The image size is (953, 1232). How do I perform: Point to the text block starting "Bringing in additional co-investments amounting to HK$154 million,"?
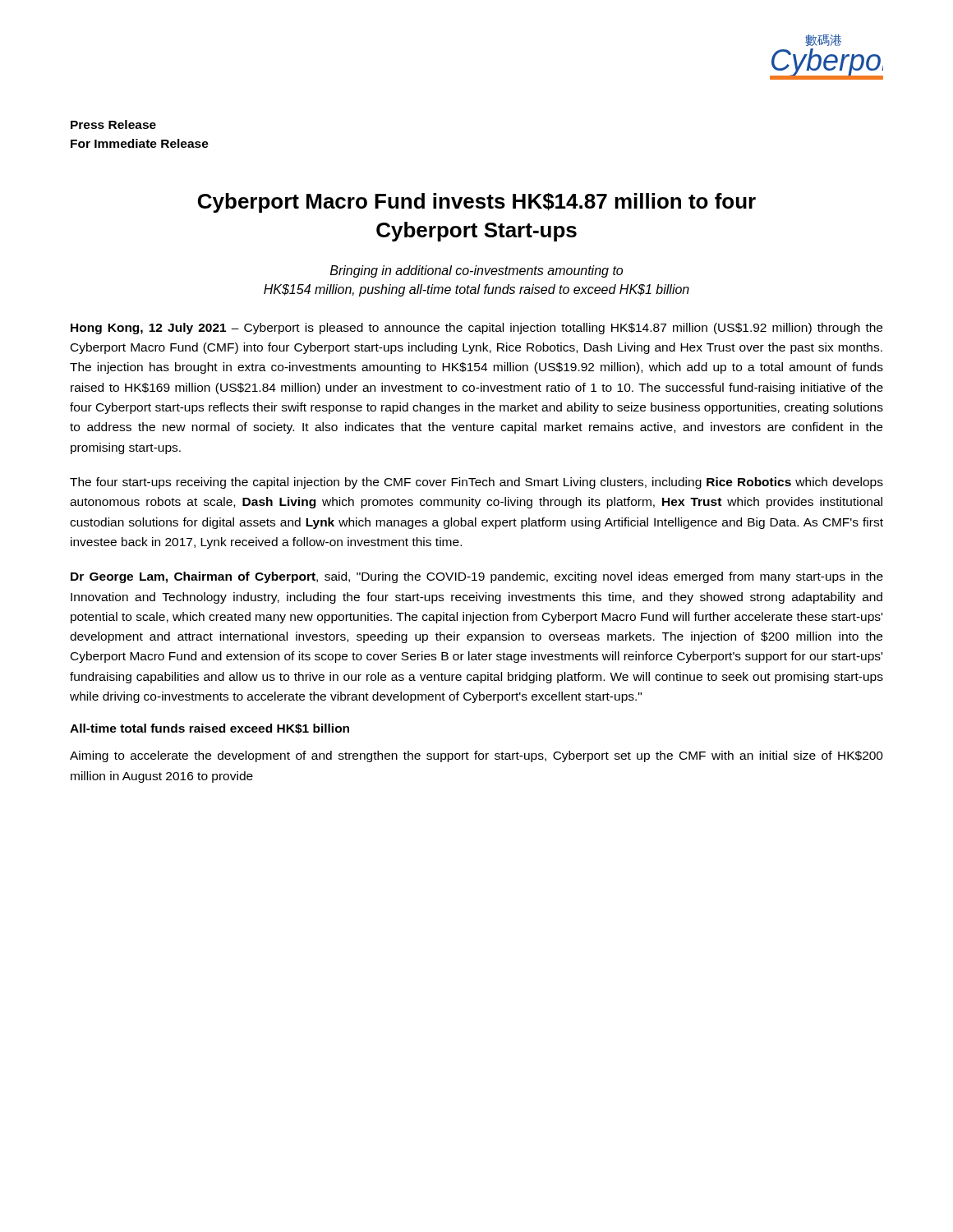click(x=476, y=280)
